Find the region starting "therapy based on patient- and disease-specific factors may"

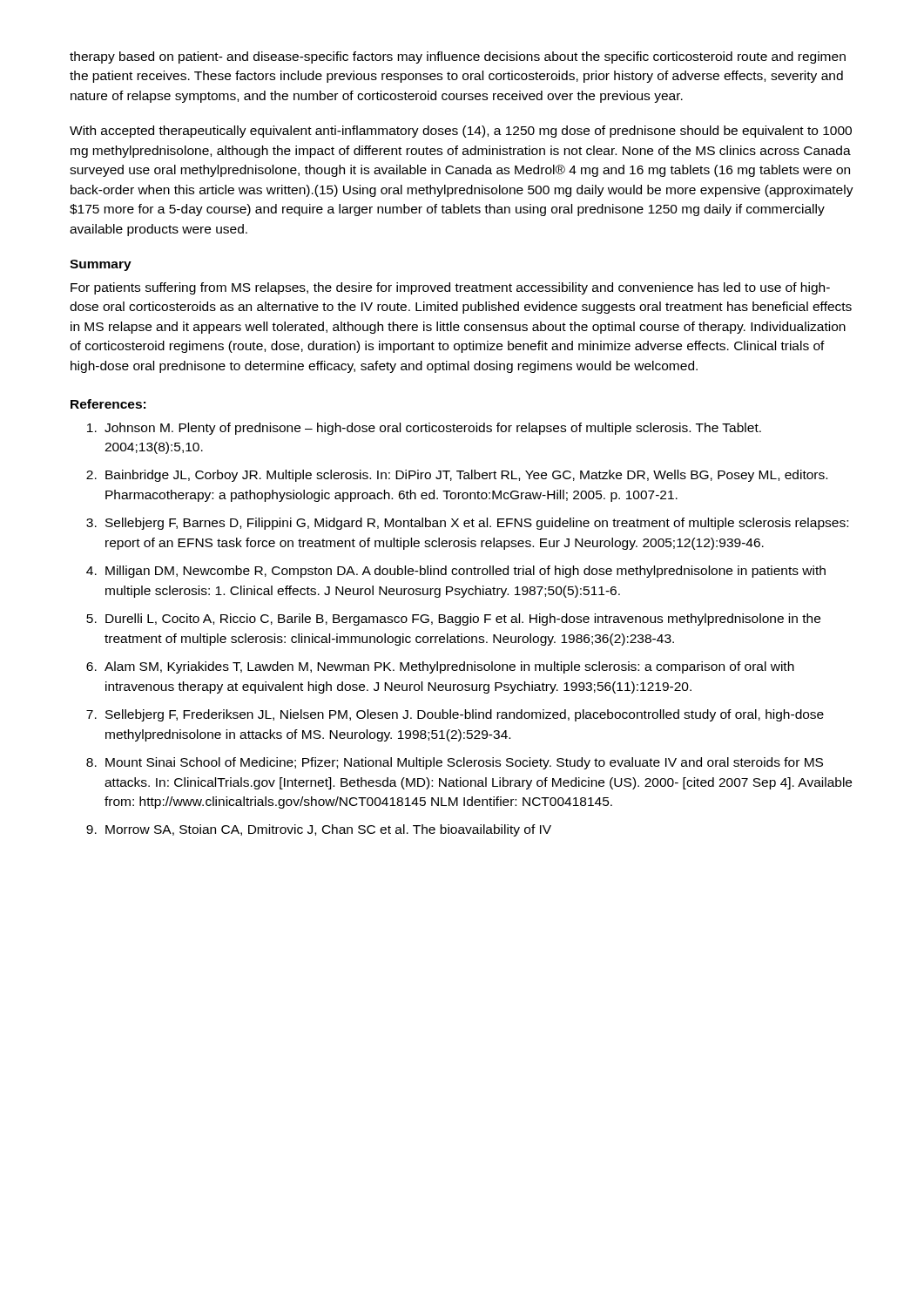pos(458,76)
